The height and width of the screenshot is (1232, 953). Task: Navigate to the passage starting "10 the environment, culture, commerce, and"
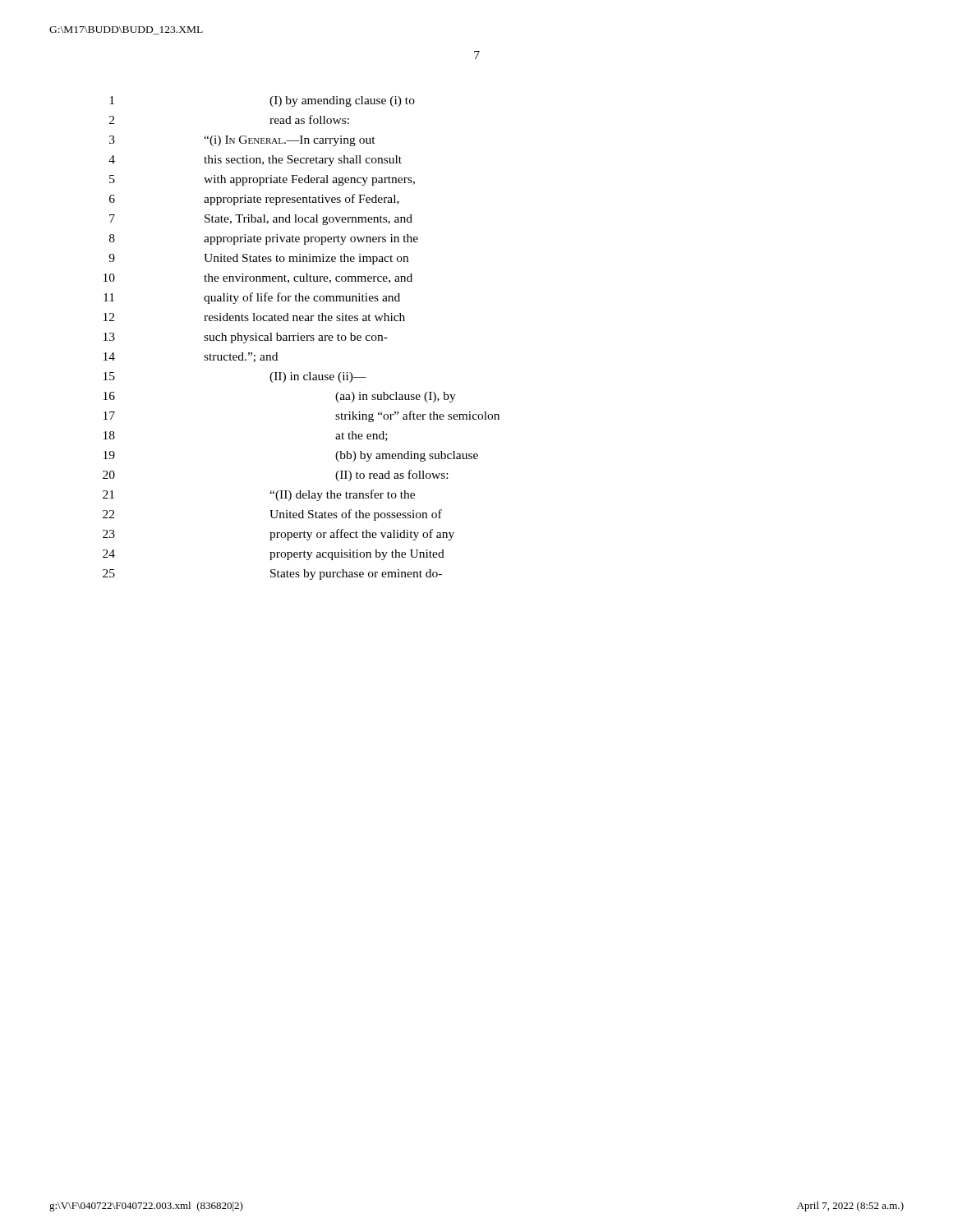click(258, 278)
